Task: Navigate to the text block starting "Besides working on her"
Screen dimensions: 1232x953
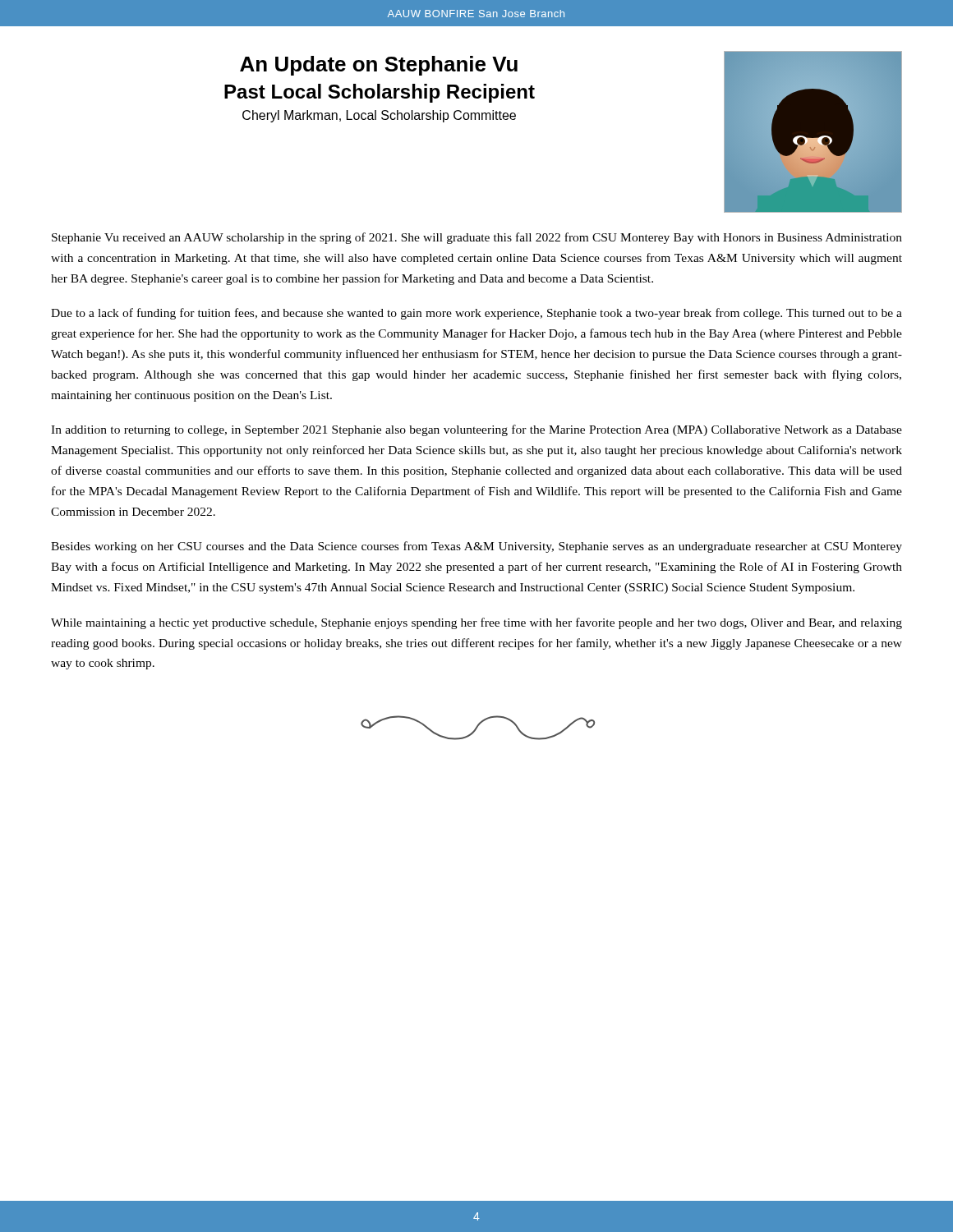Action: tap(476, 566)
